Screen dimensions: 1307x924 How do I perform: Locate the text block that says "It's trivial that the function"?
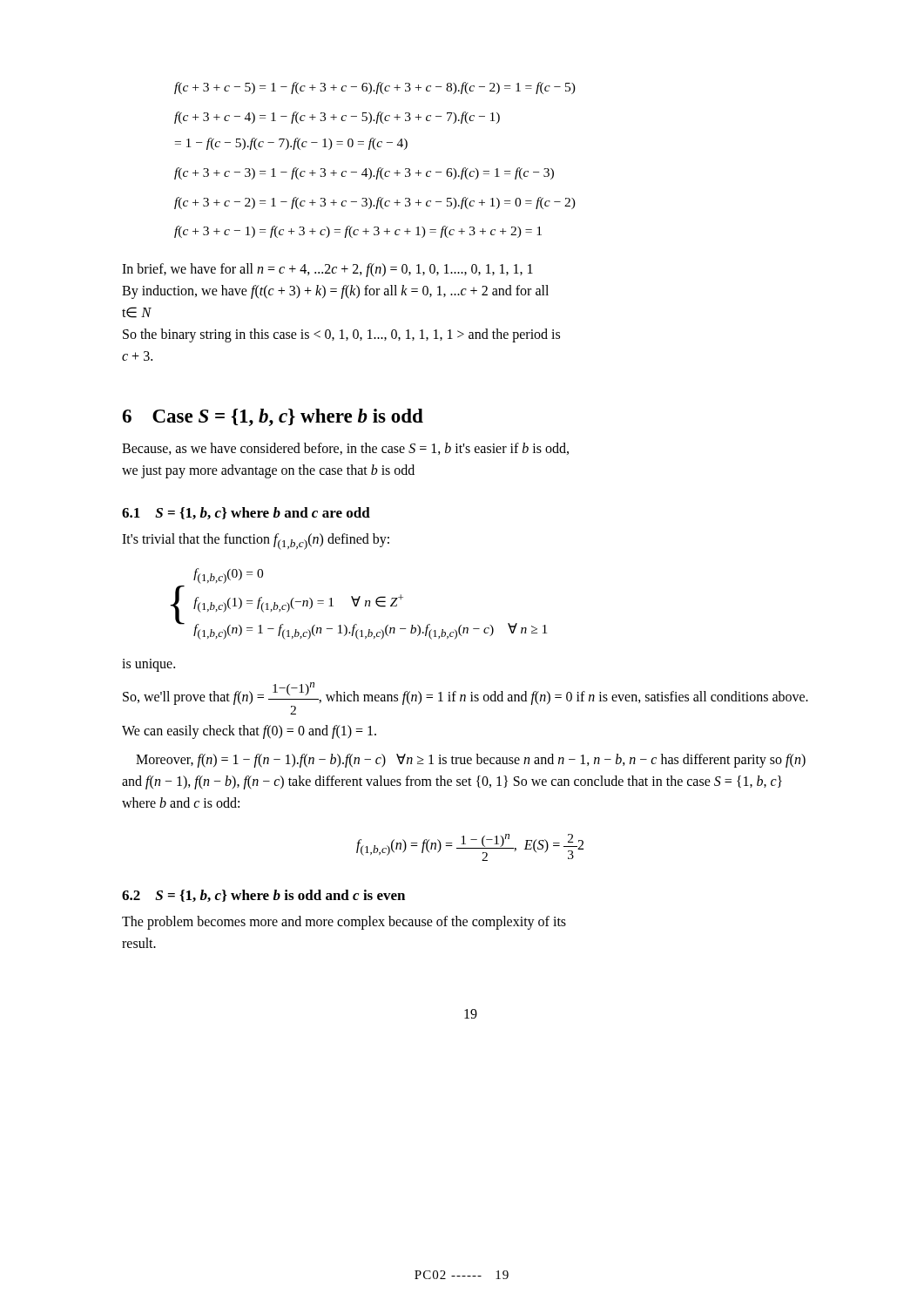click(x=256, y=541)
